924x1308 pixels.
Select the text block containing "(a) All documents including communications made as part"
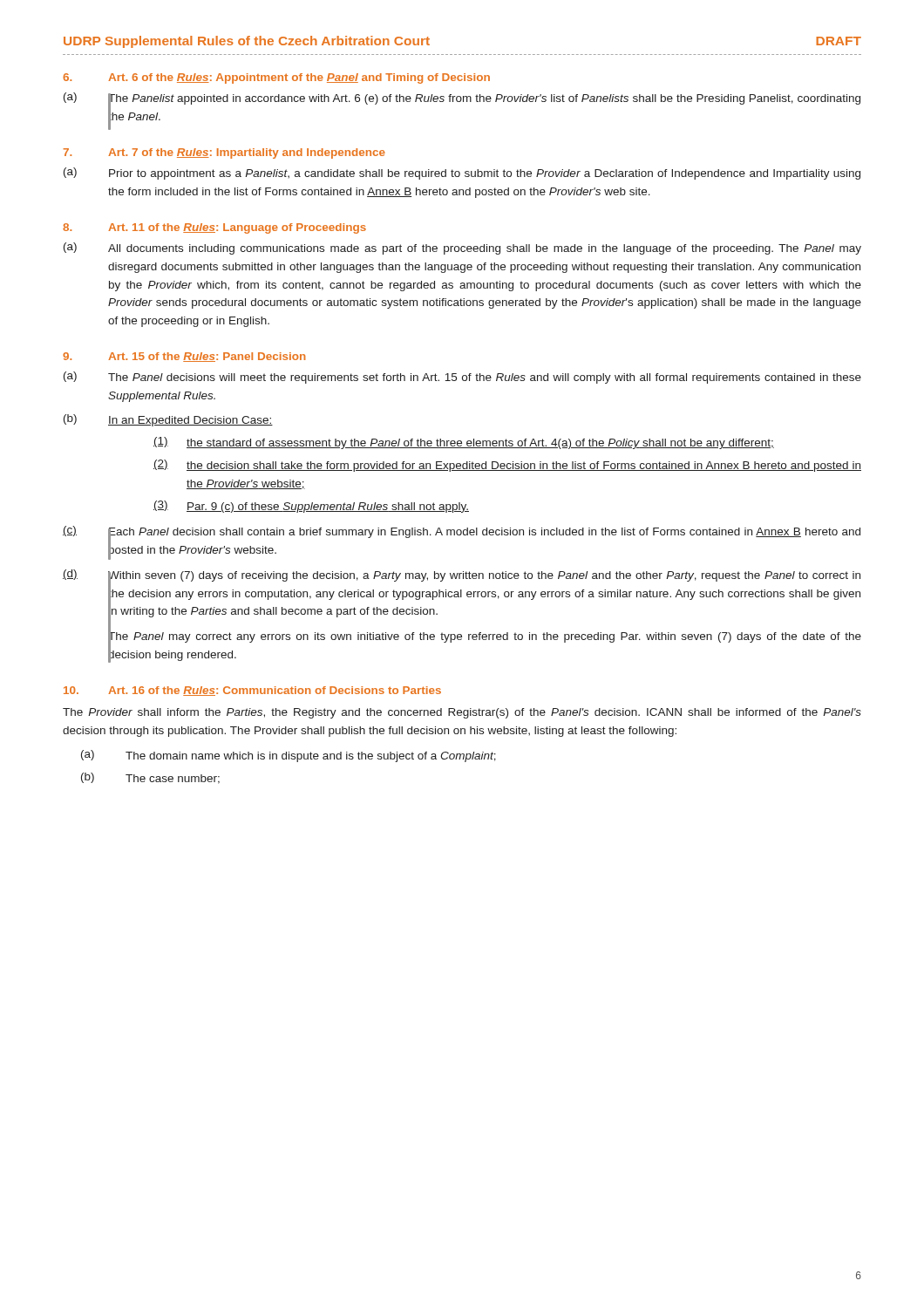pyautogui.click(x=462, y=285)
